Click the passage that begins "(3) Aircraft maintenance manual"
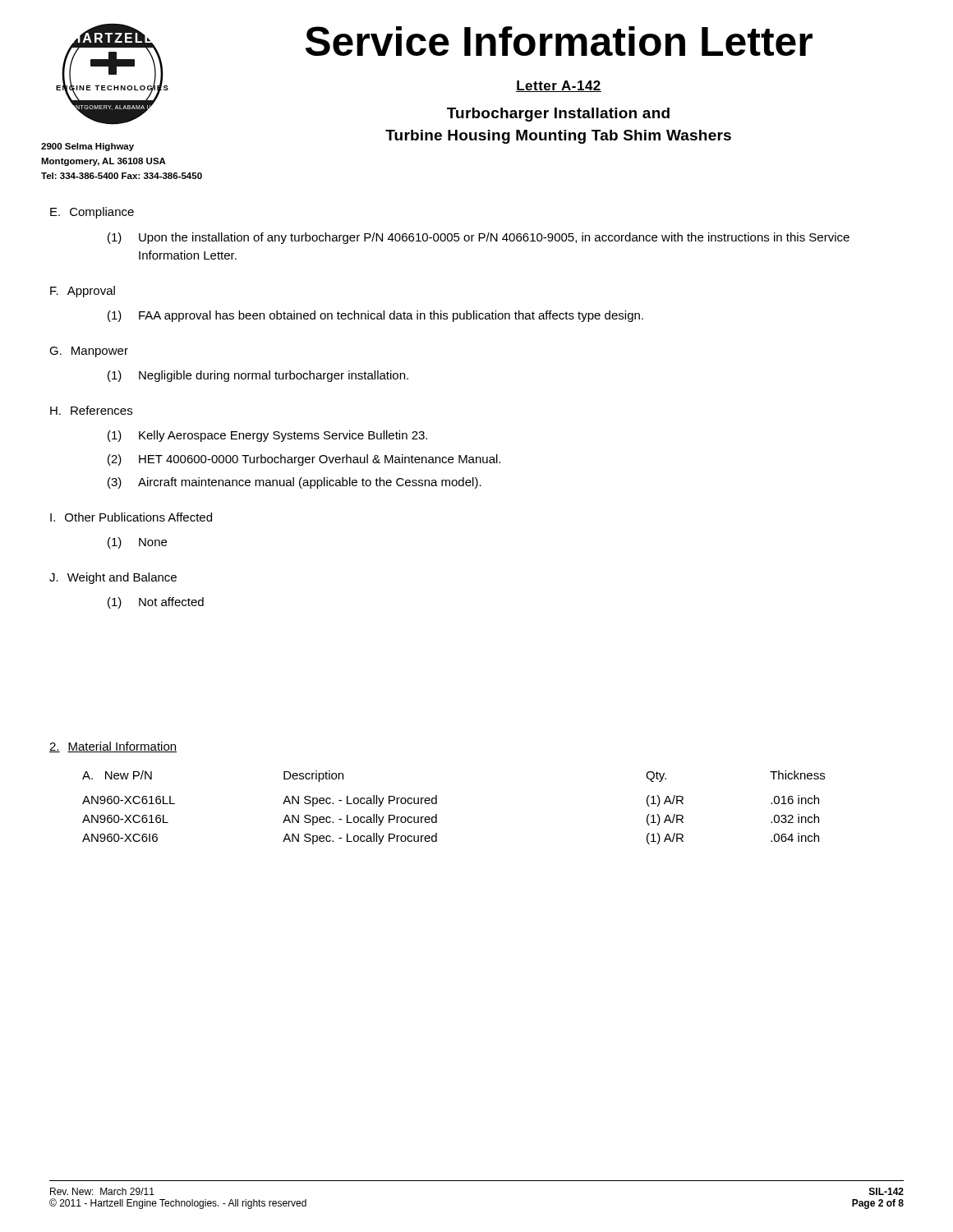This screenshot has height=1232, width=953. tap(294, 482)
